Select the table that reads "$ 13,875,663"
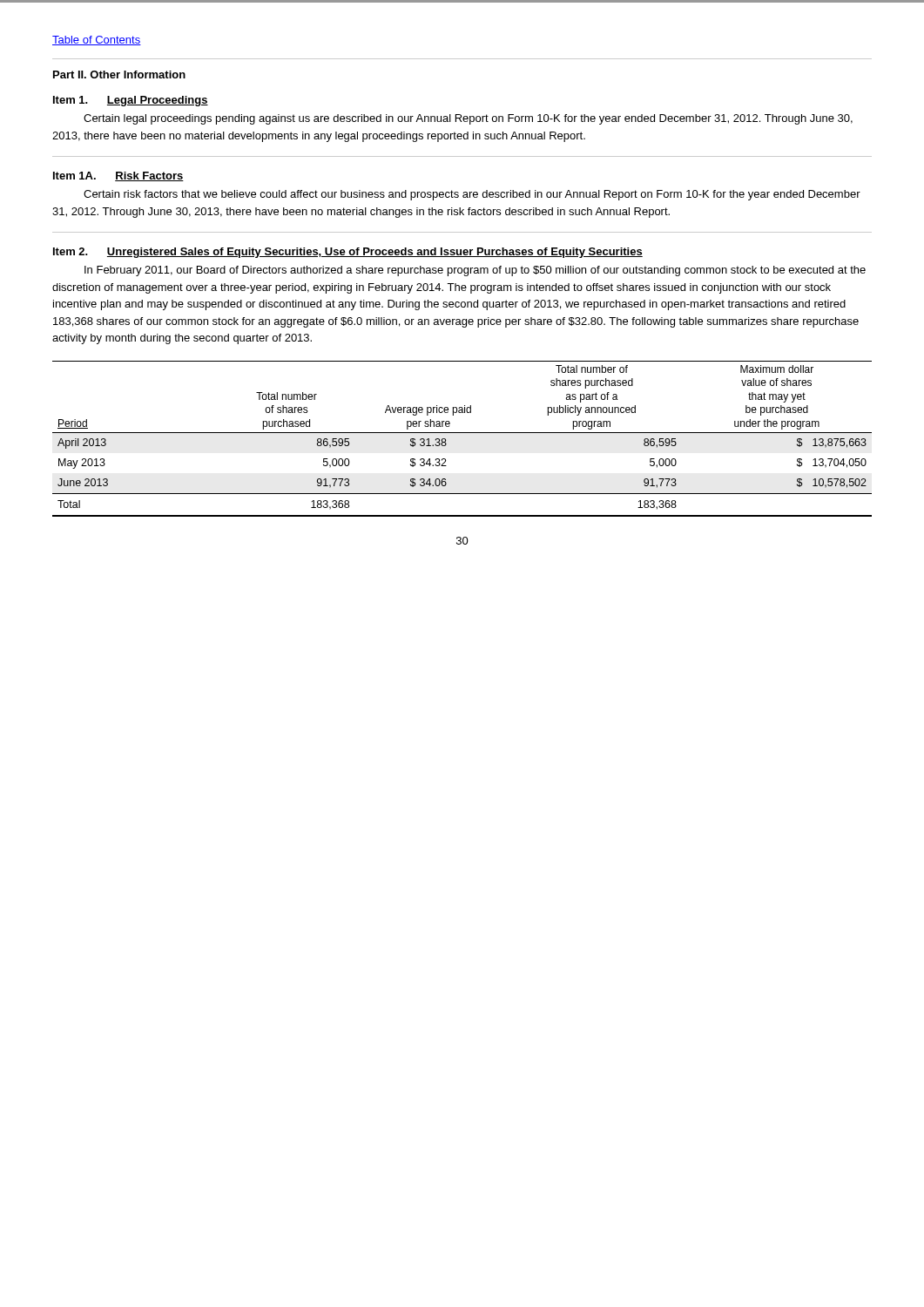 [x=462, y=439]
